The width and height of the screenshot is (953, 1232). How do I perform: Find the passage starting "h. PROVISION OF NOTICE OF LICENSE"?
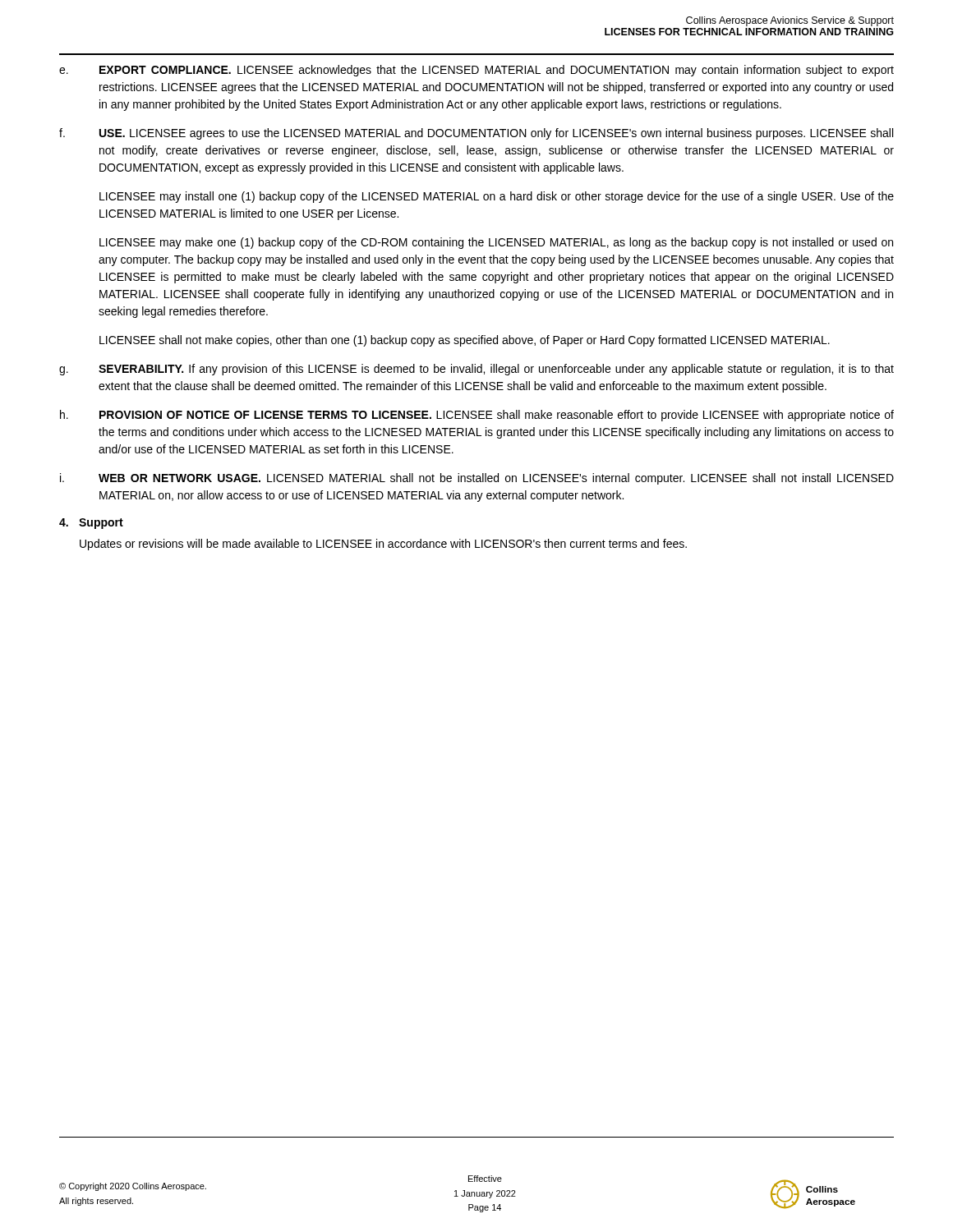[x=476, y=432]
